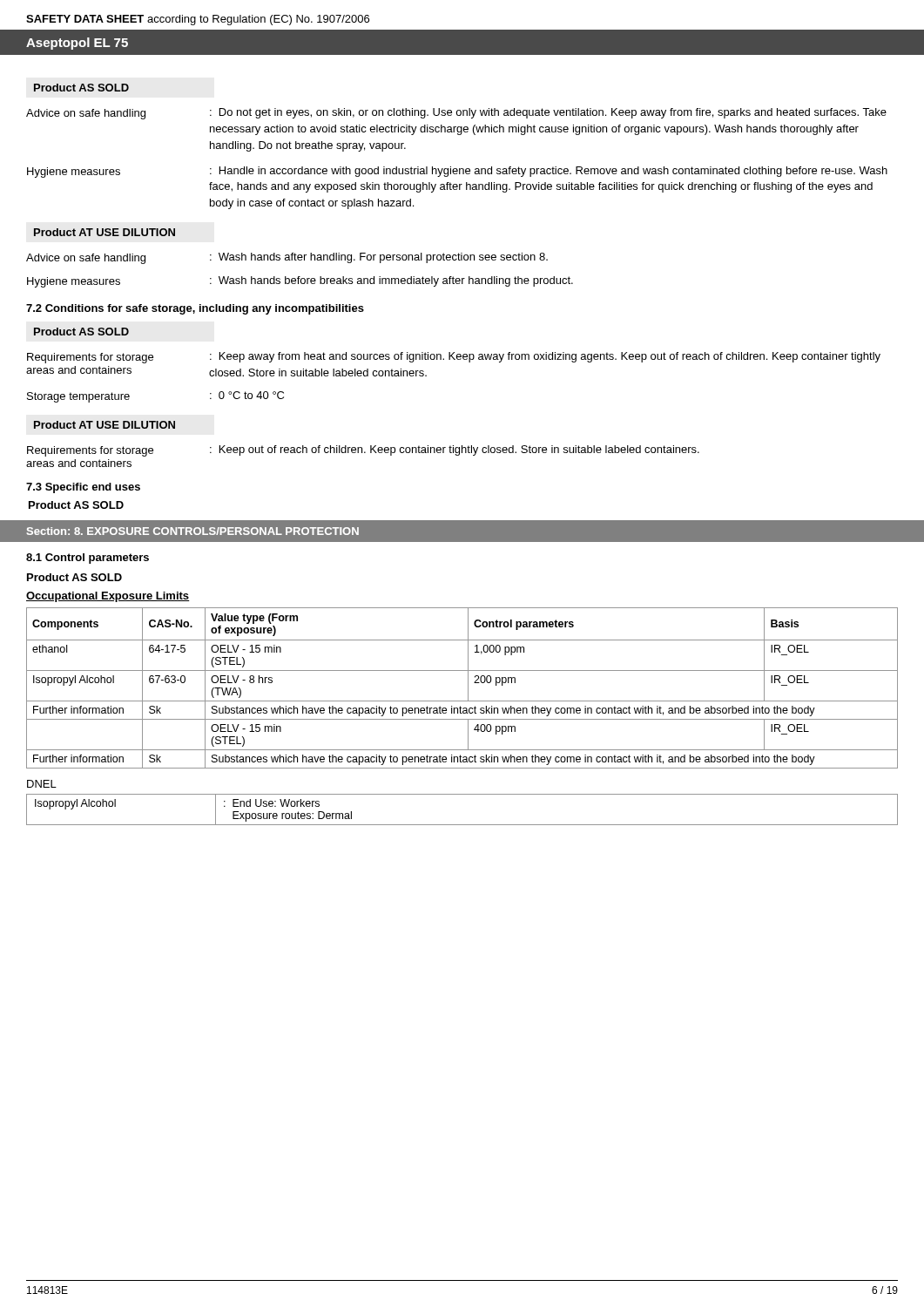Viewport: 924px width, 1307px height.
Task: Select the title that says "Aseptopol EL 75"
Action: [x=77, y=42]
